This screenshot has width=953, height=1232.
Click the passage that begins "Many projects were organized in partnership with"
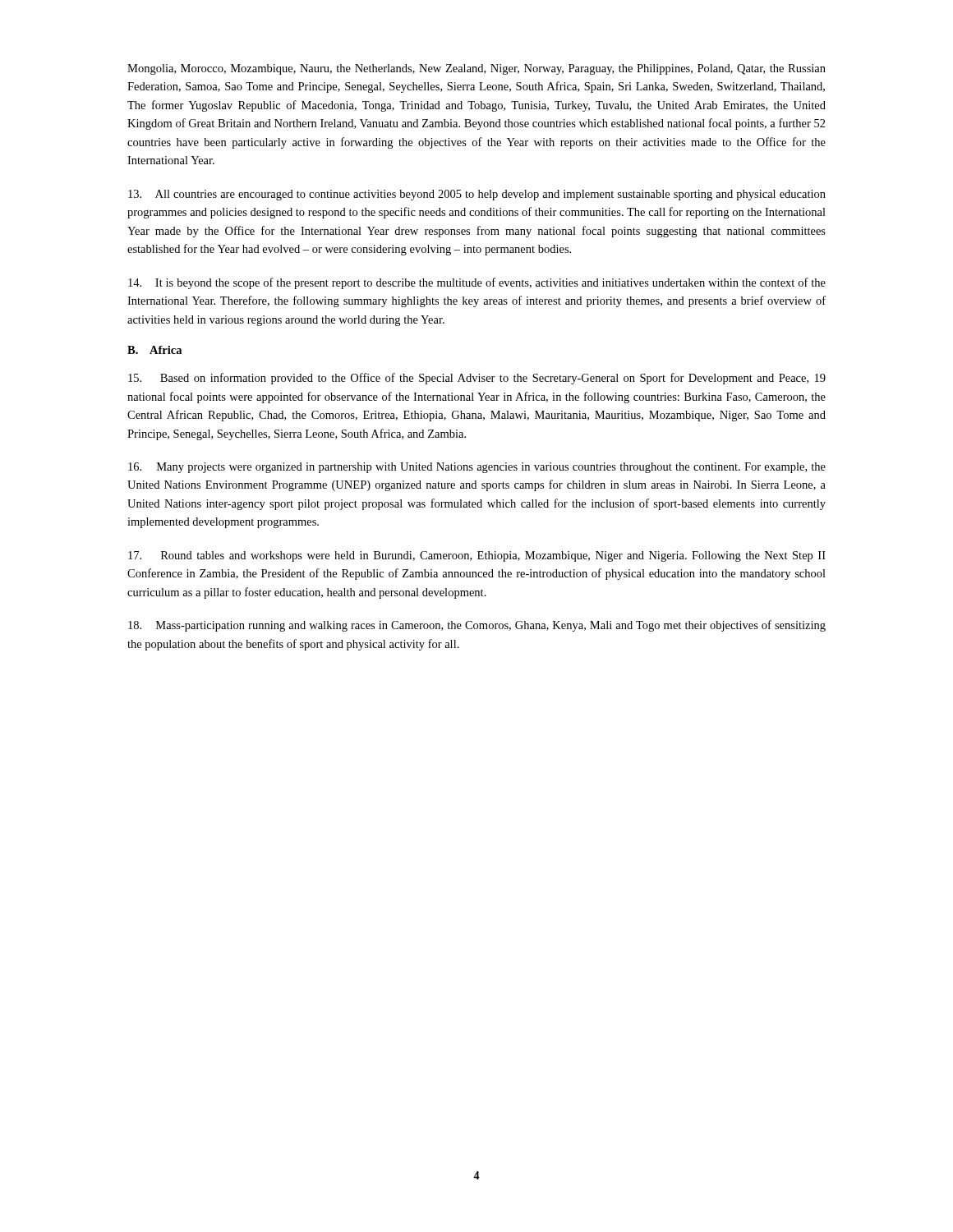pos(476,494)
